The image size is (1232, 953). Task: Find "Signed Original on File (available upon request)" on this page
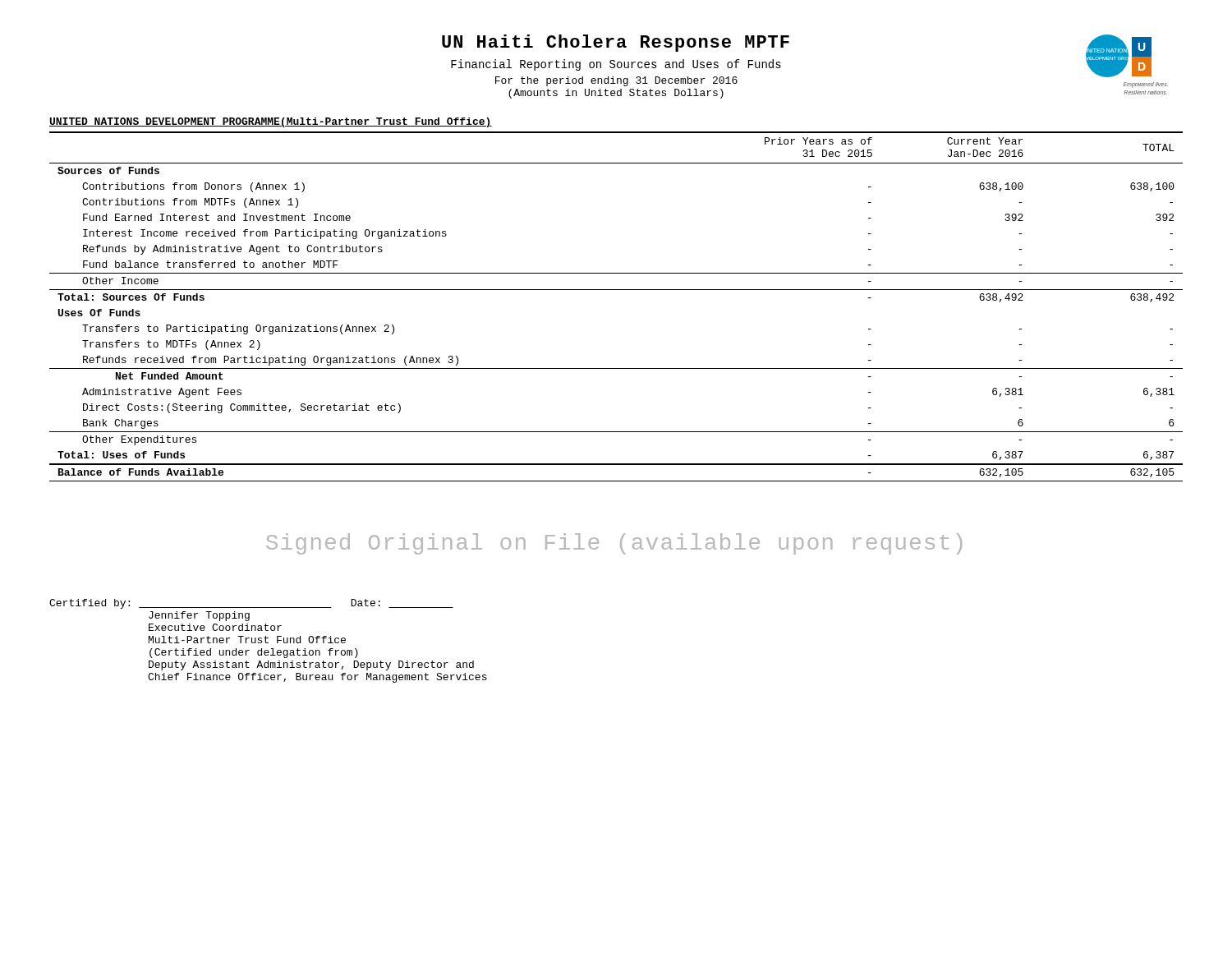click(616, 543)
